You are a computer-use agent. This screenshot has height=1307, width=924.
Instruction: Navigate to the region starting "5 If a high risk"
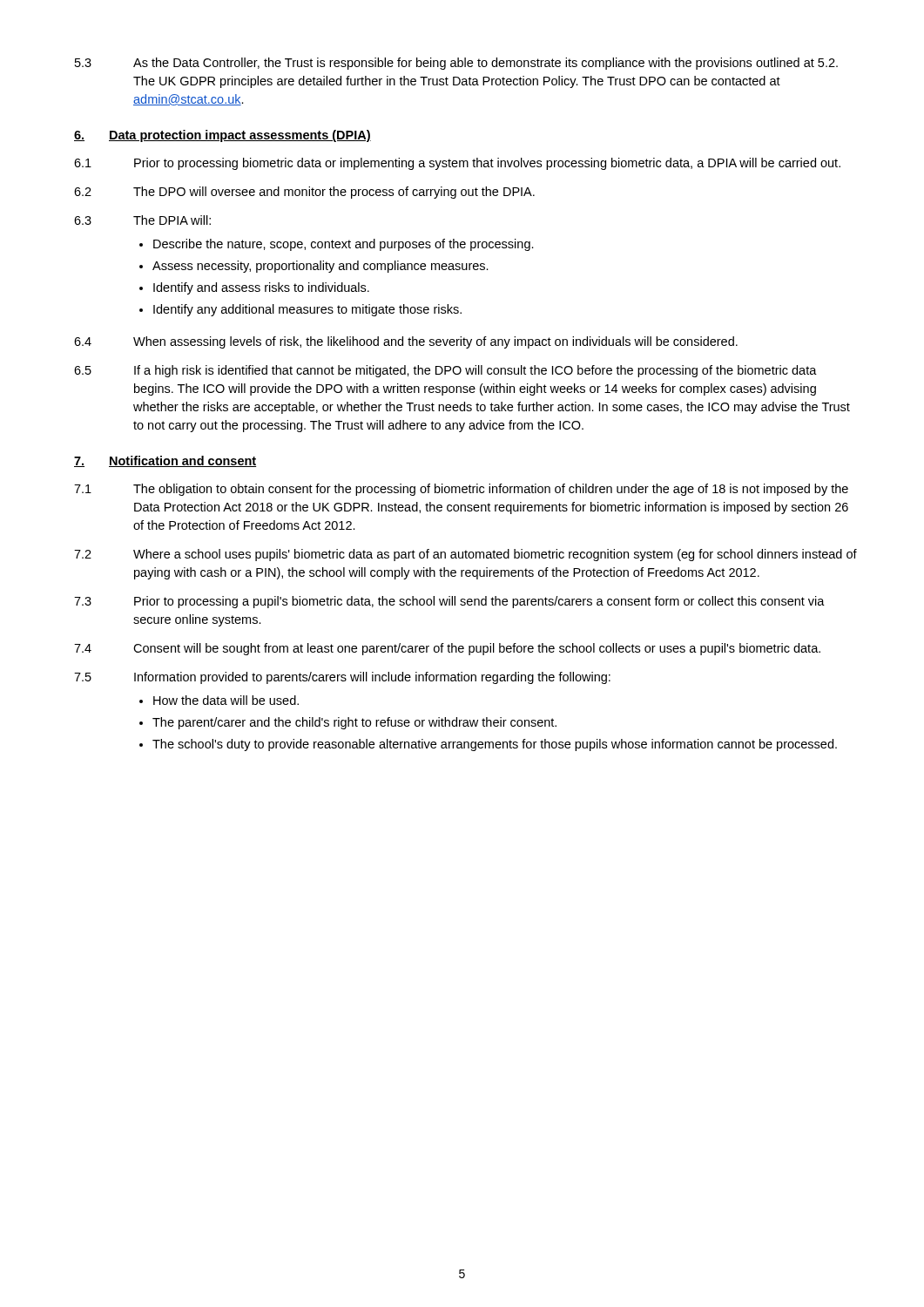coord(466,398)
